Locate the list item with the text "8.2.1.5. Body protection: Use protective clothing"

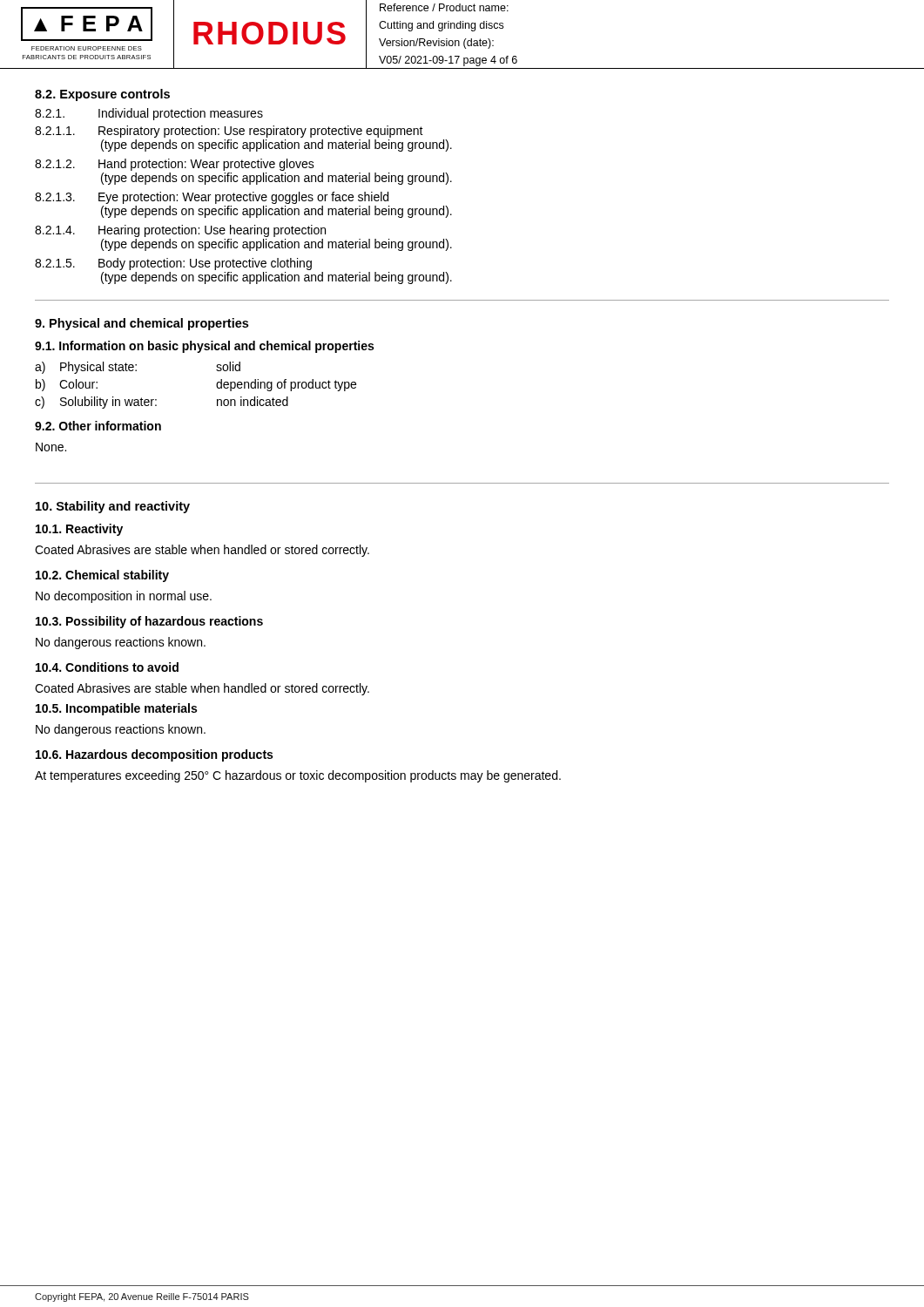click(x=173, y=264)
